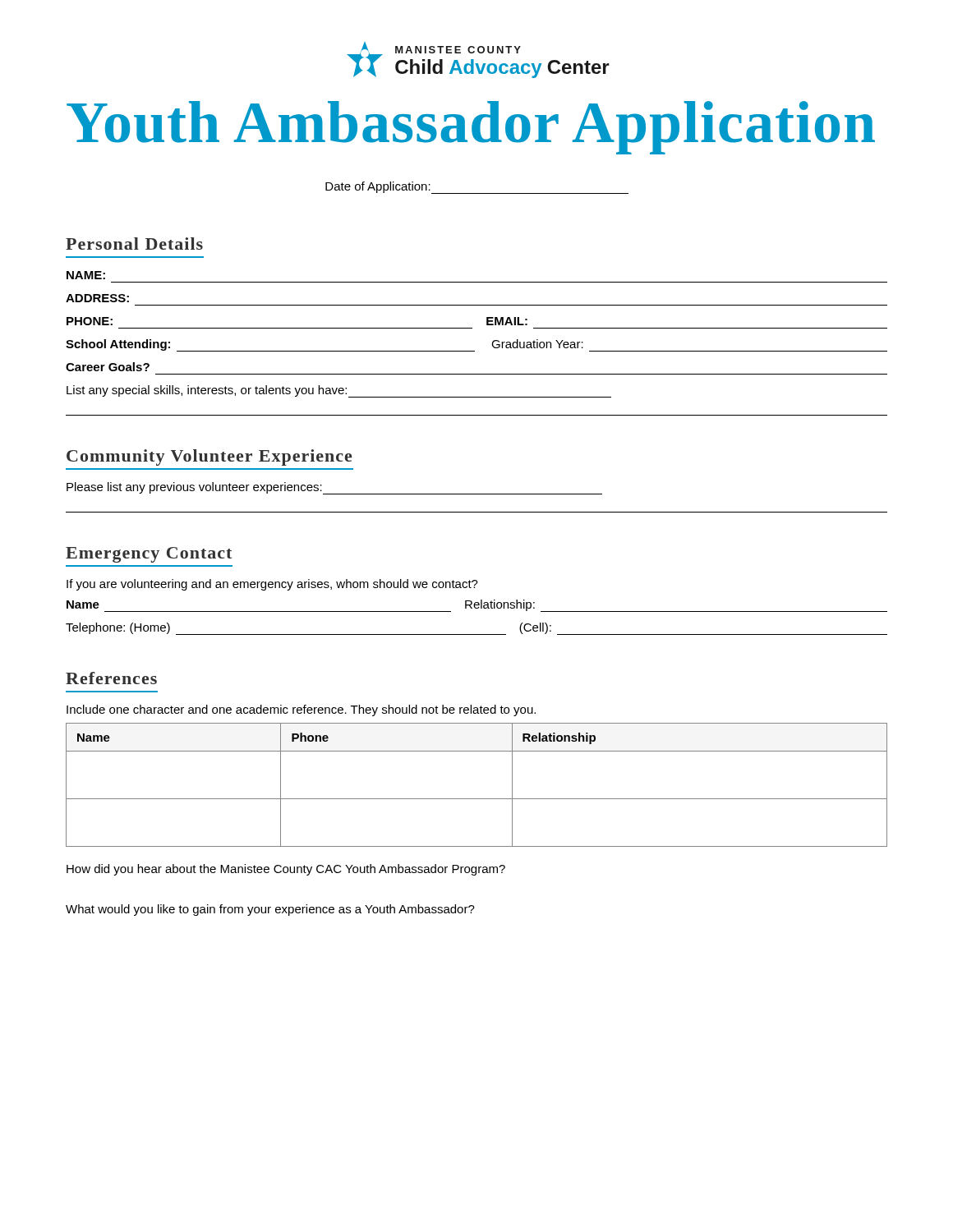This screenshot has height=1232, width=953.
Task: Navigate to the region starting "NAME: ADDRESS: PHONE:"
Action: [476, 321]
